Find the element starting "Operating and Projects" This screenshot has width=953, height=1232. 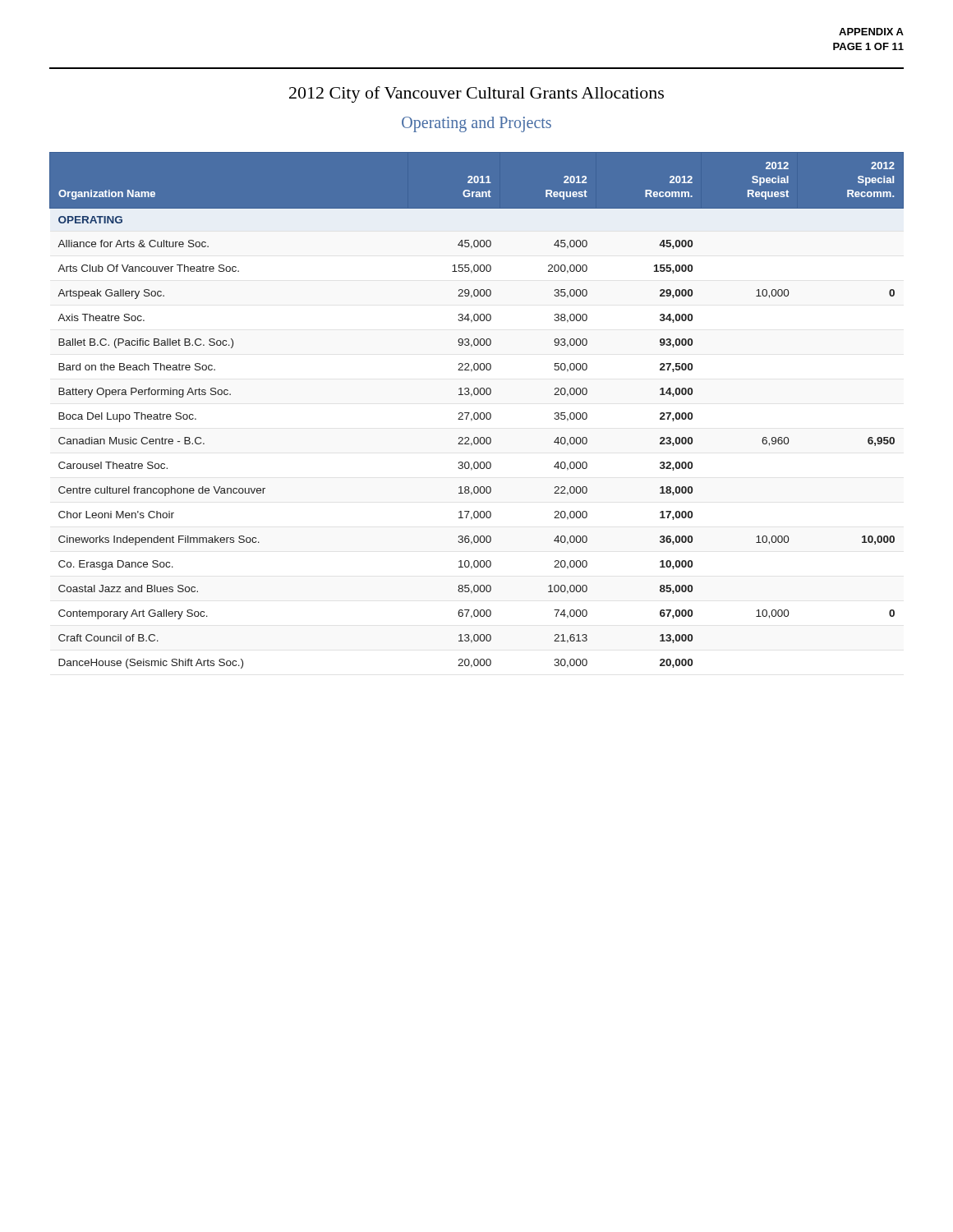[476, 122]
